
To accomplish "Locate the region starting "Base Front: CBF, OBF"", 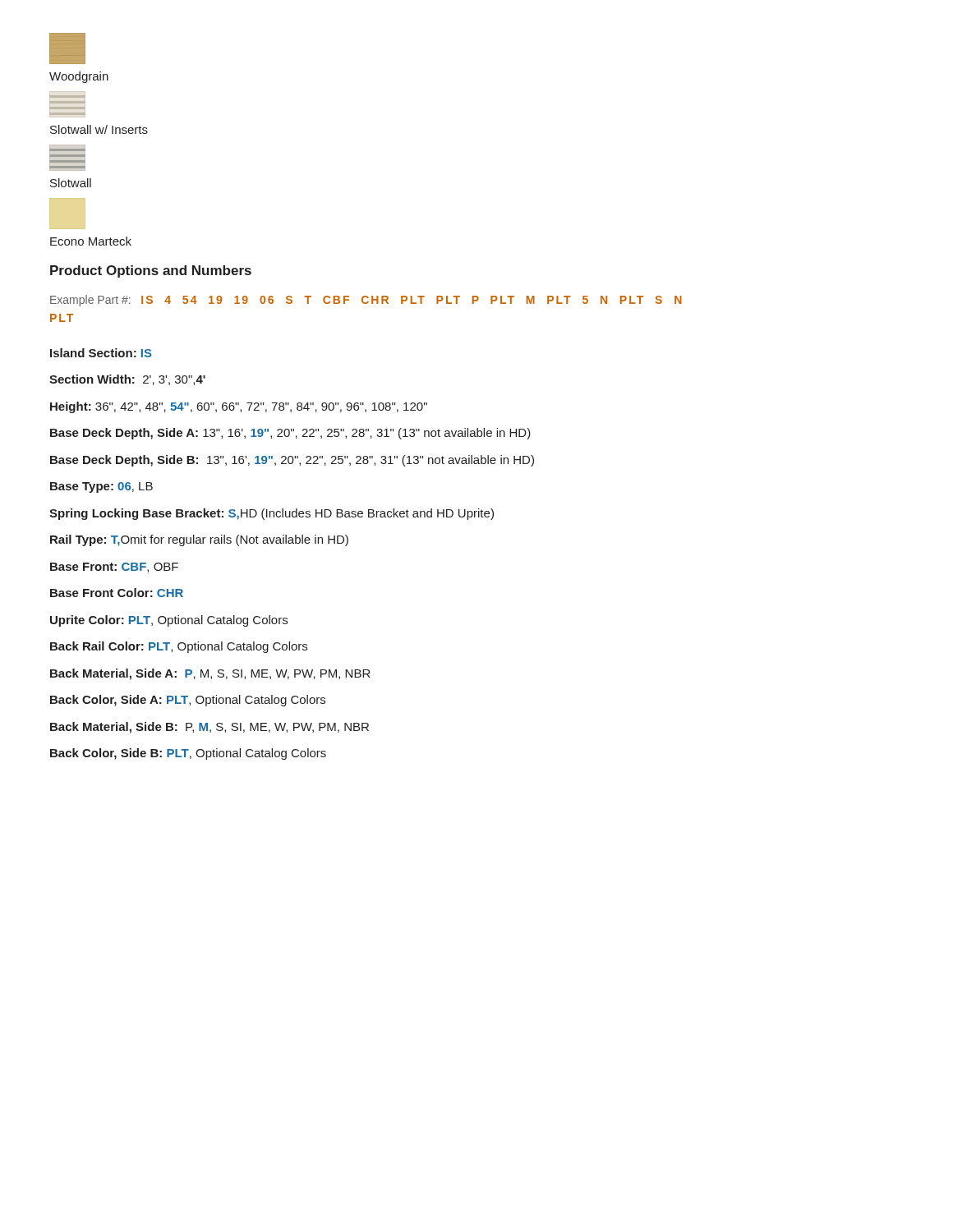I will [x=114, y=566].
